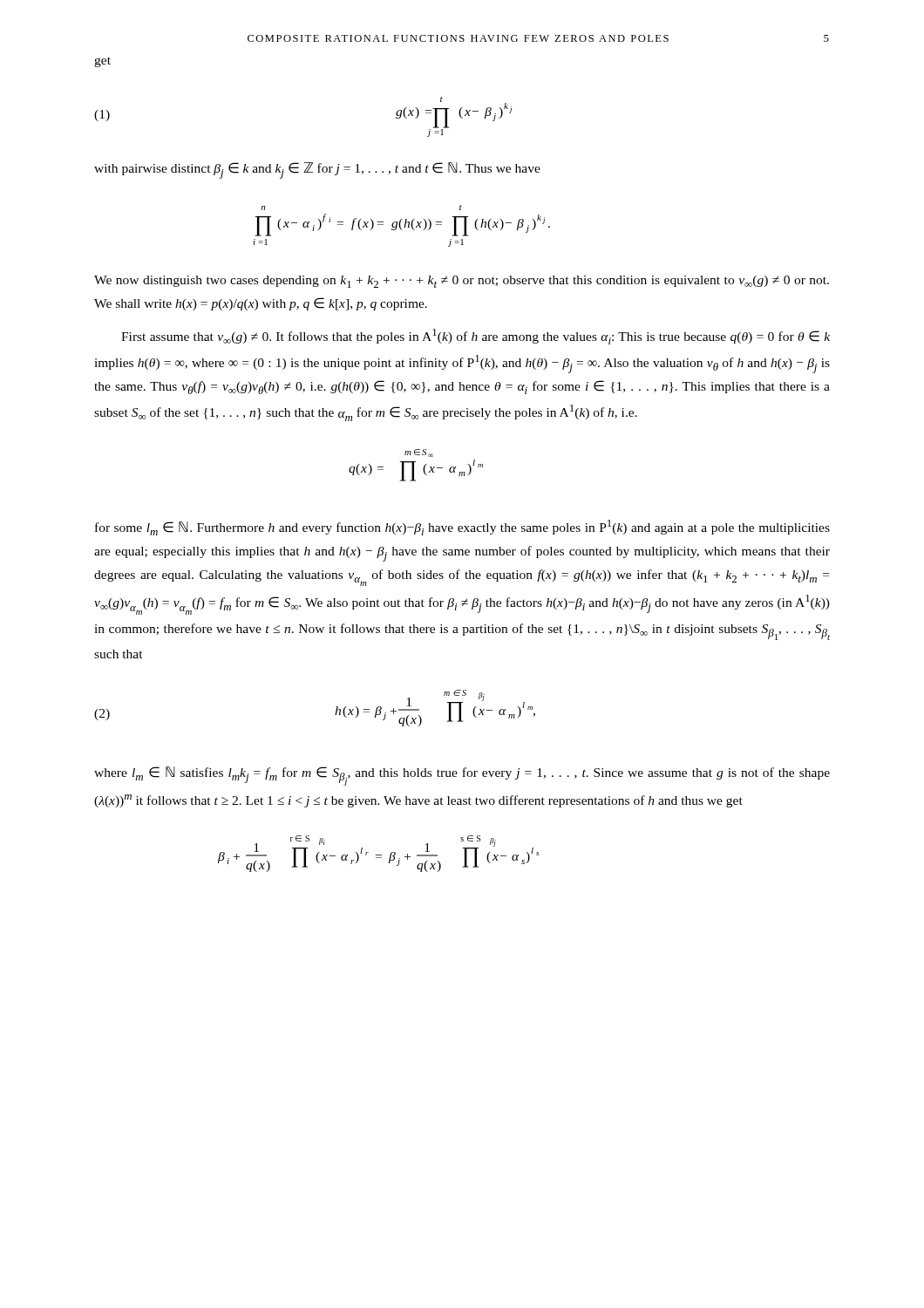
Task: Select the formula that says "(1) g ( x"
Action: [x=462, y=114]
